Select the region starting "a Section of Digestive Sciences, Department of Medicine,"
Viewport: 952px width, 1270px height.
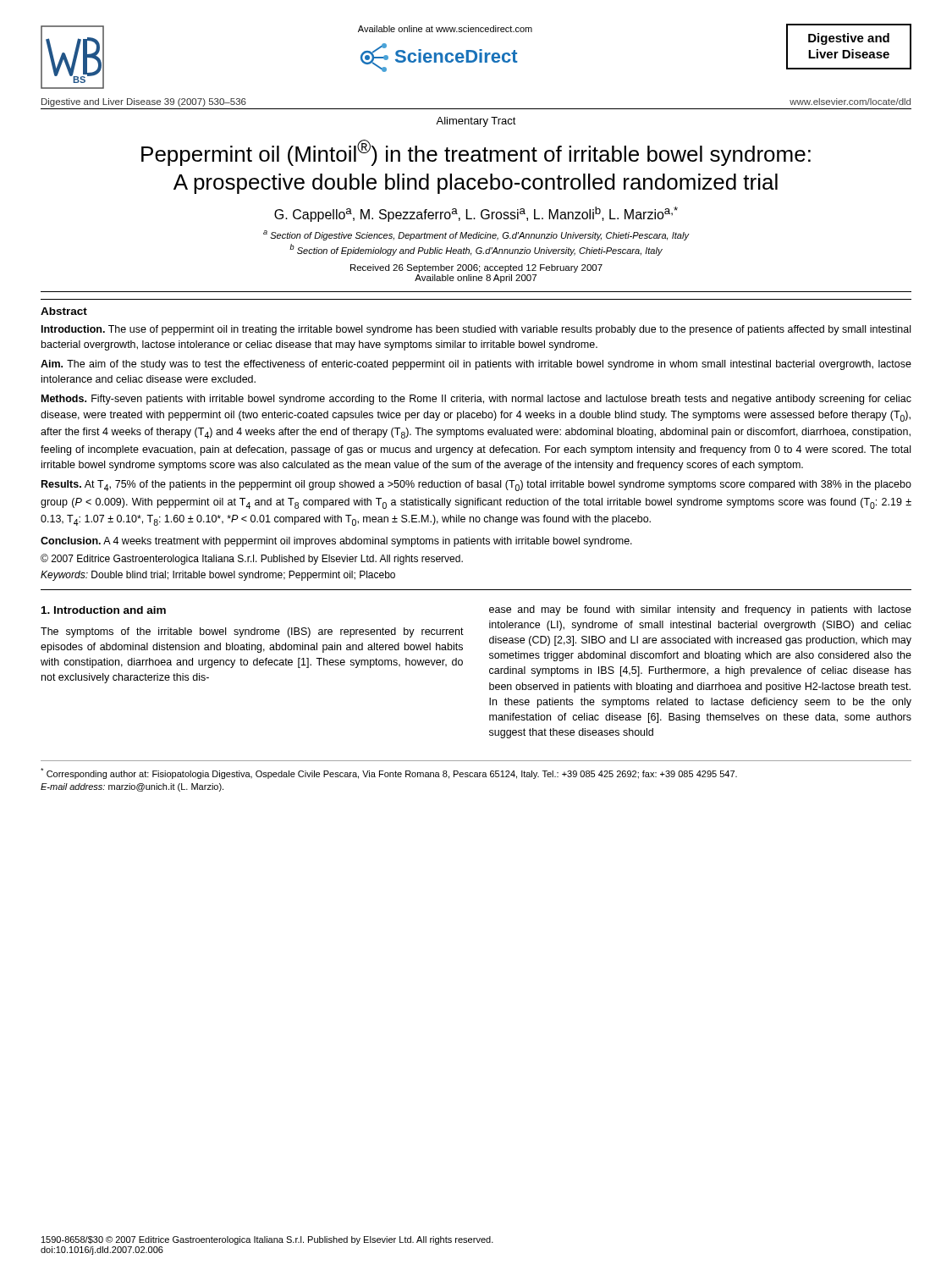tap(476, 241)
